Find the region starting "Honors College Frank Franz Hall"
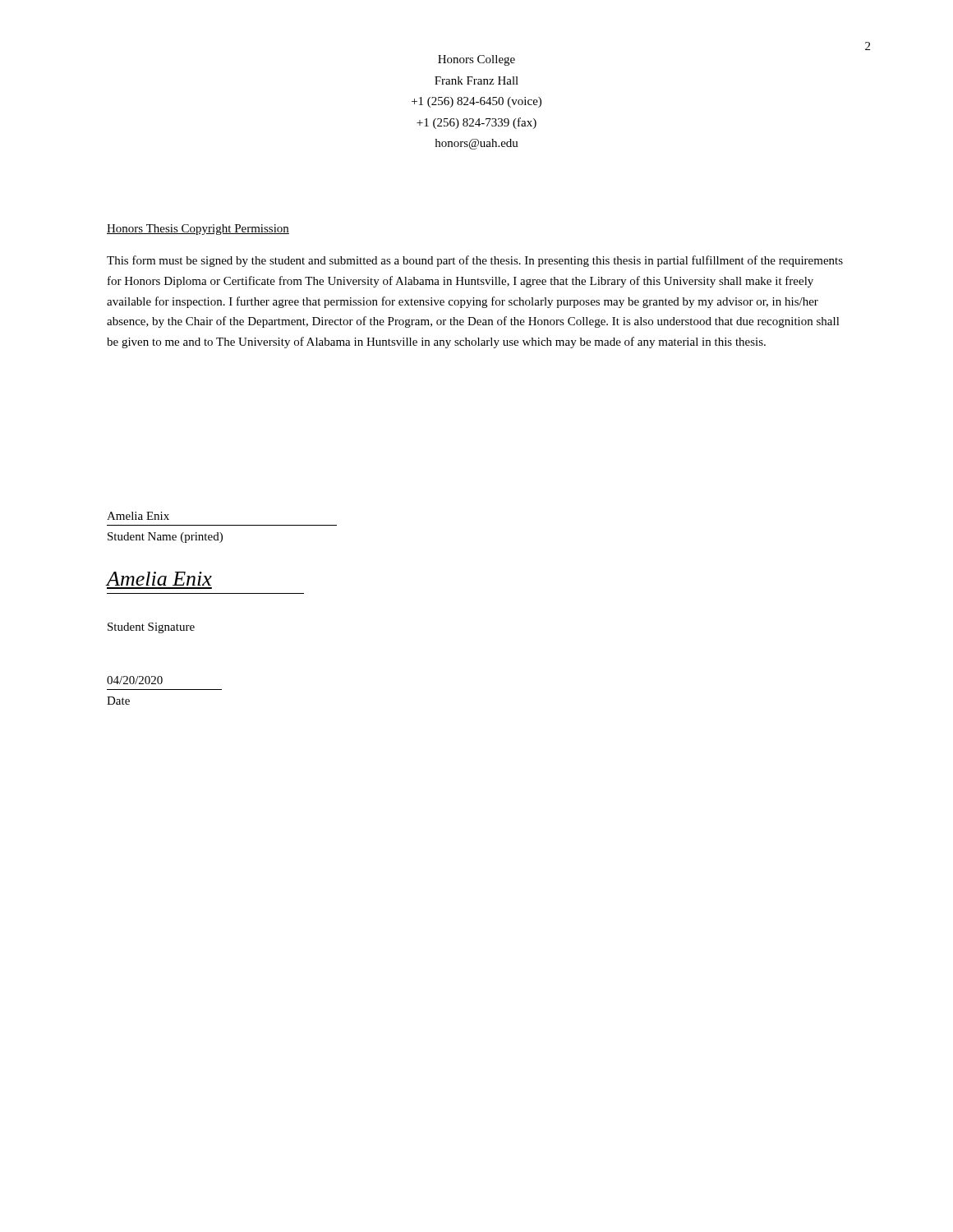 (x=476, y=101)
